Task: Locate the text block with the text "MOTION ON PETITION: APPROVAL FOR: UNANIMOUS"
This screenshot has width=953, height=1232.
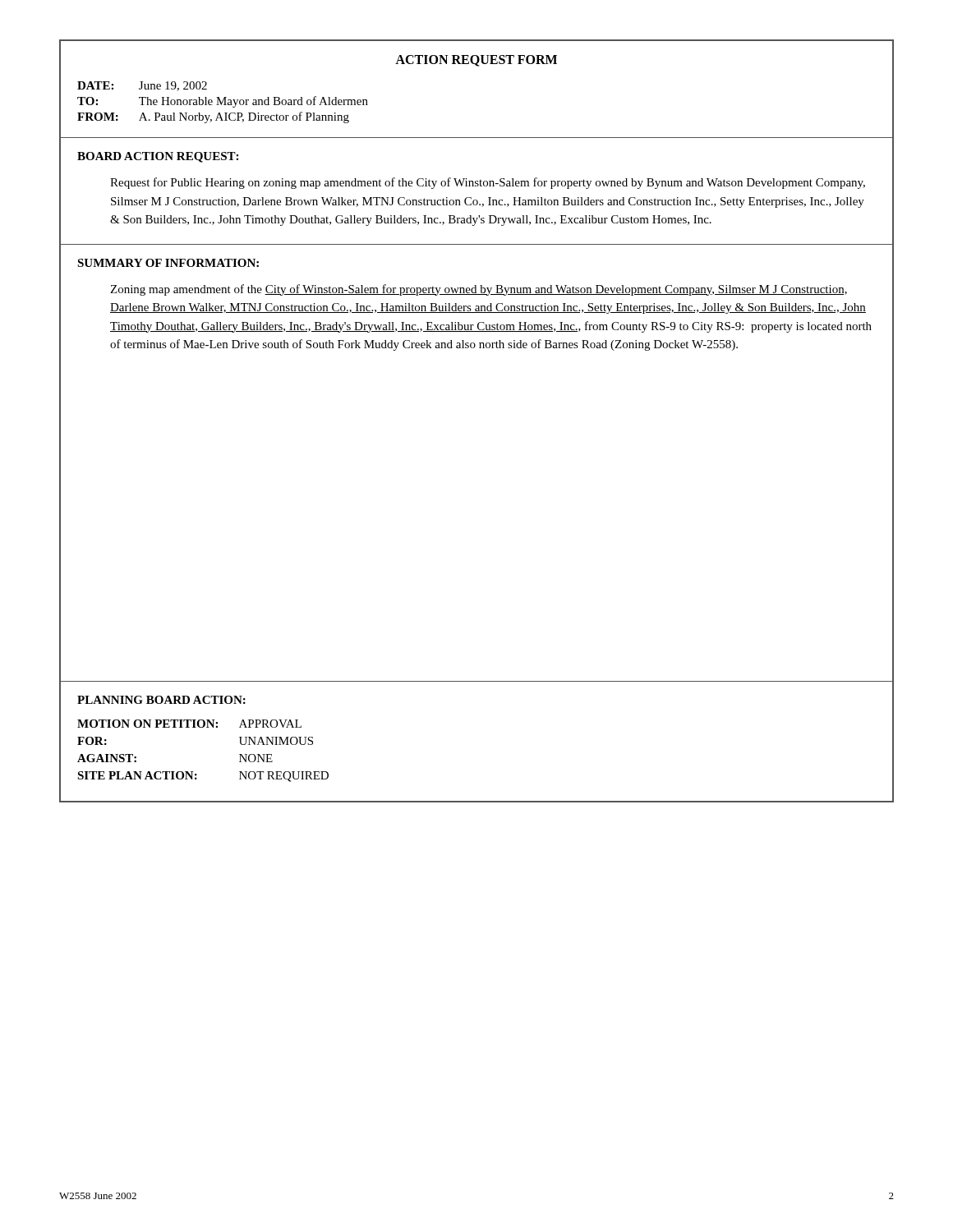Action: (x=189, y=724)
